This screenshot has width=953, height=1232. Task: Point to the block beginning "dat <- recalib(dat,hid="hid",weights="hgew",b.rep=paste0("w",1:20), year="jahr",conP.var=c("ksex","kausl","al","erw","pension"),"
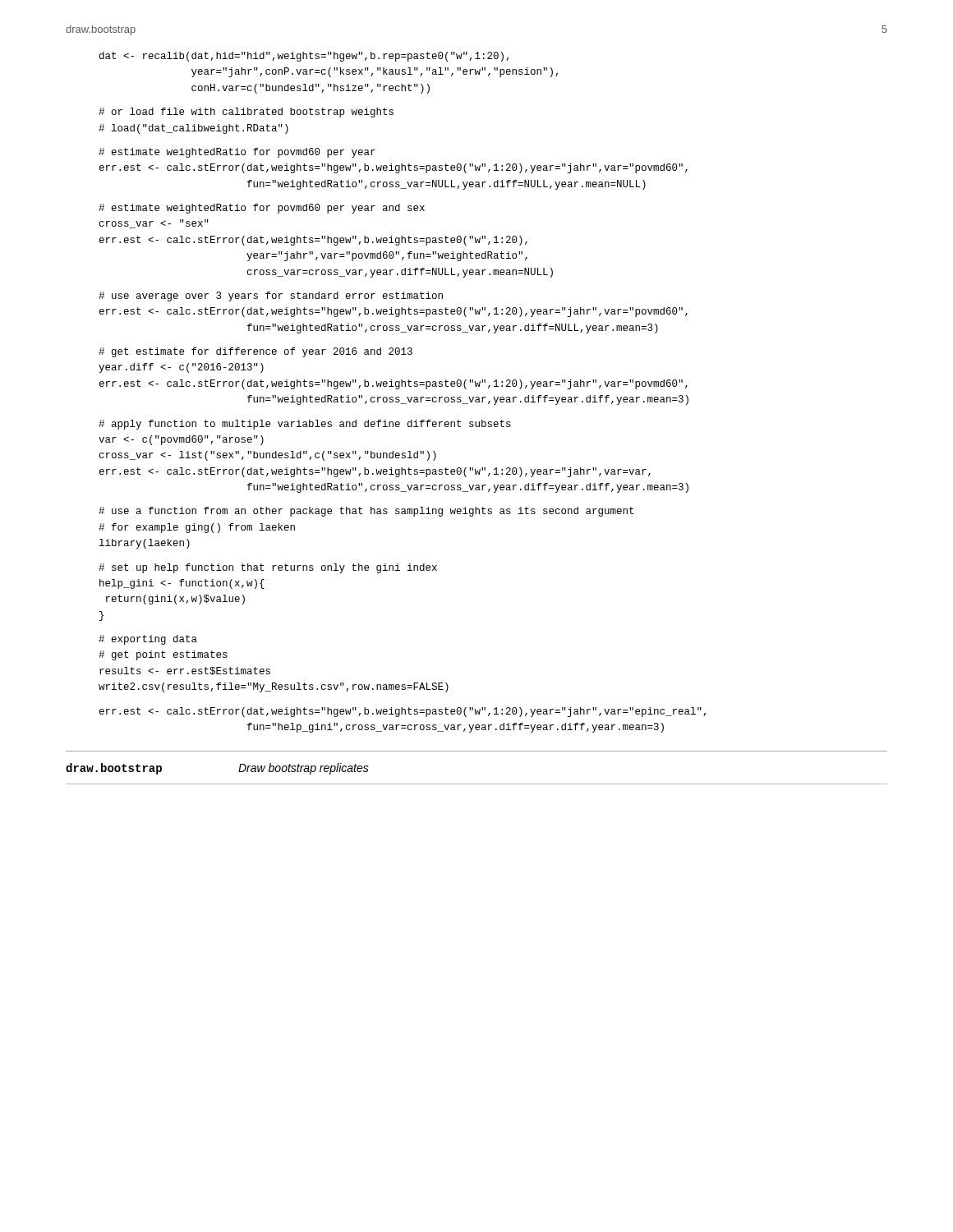pyautogui.click(x=493, y=73)
